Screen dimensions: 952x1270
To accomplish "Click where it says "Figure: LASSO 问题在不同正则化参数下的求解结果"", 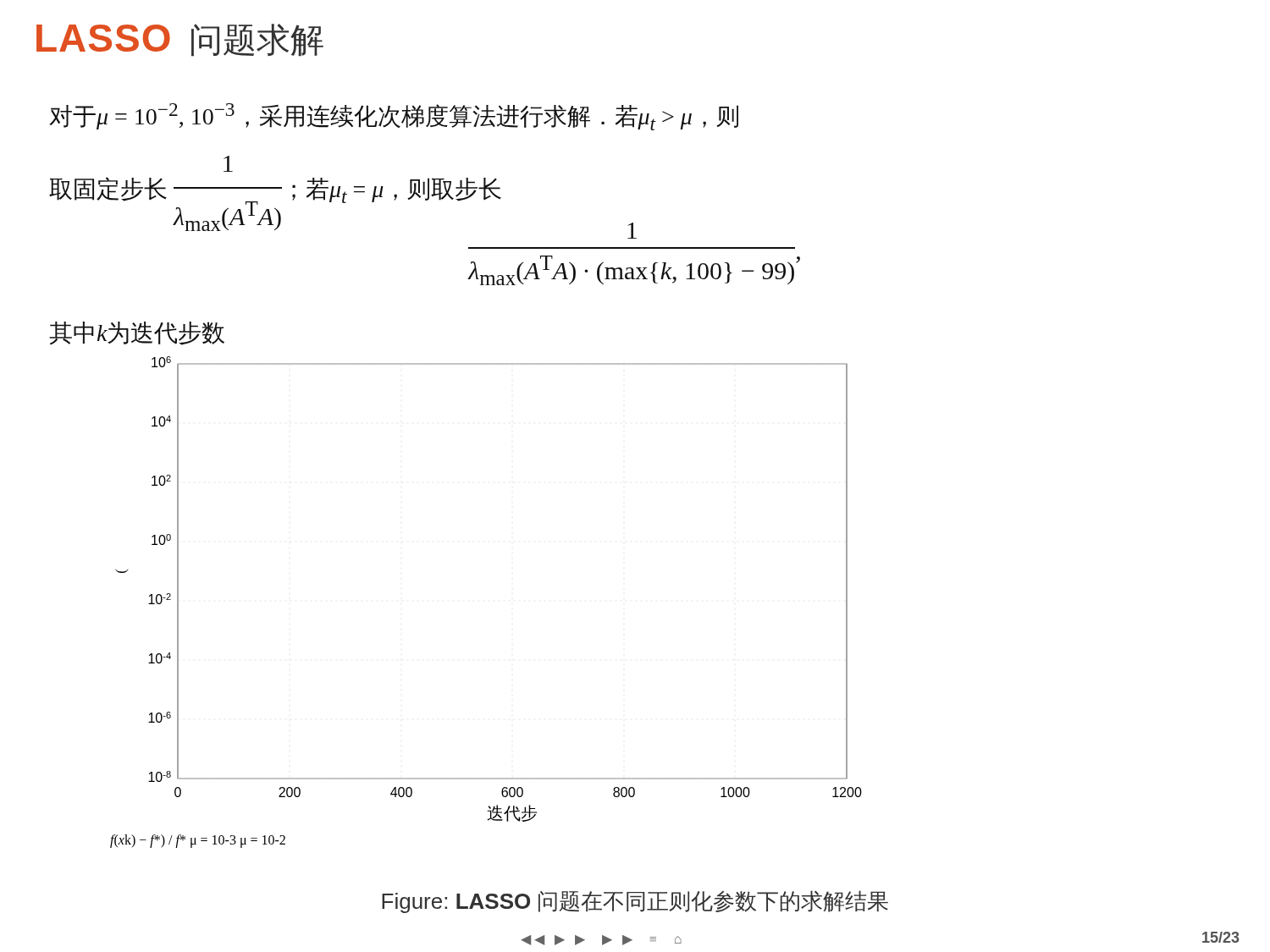I will click(635, 901).
